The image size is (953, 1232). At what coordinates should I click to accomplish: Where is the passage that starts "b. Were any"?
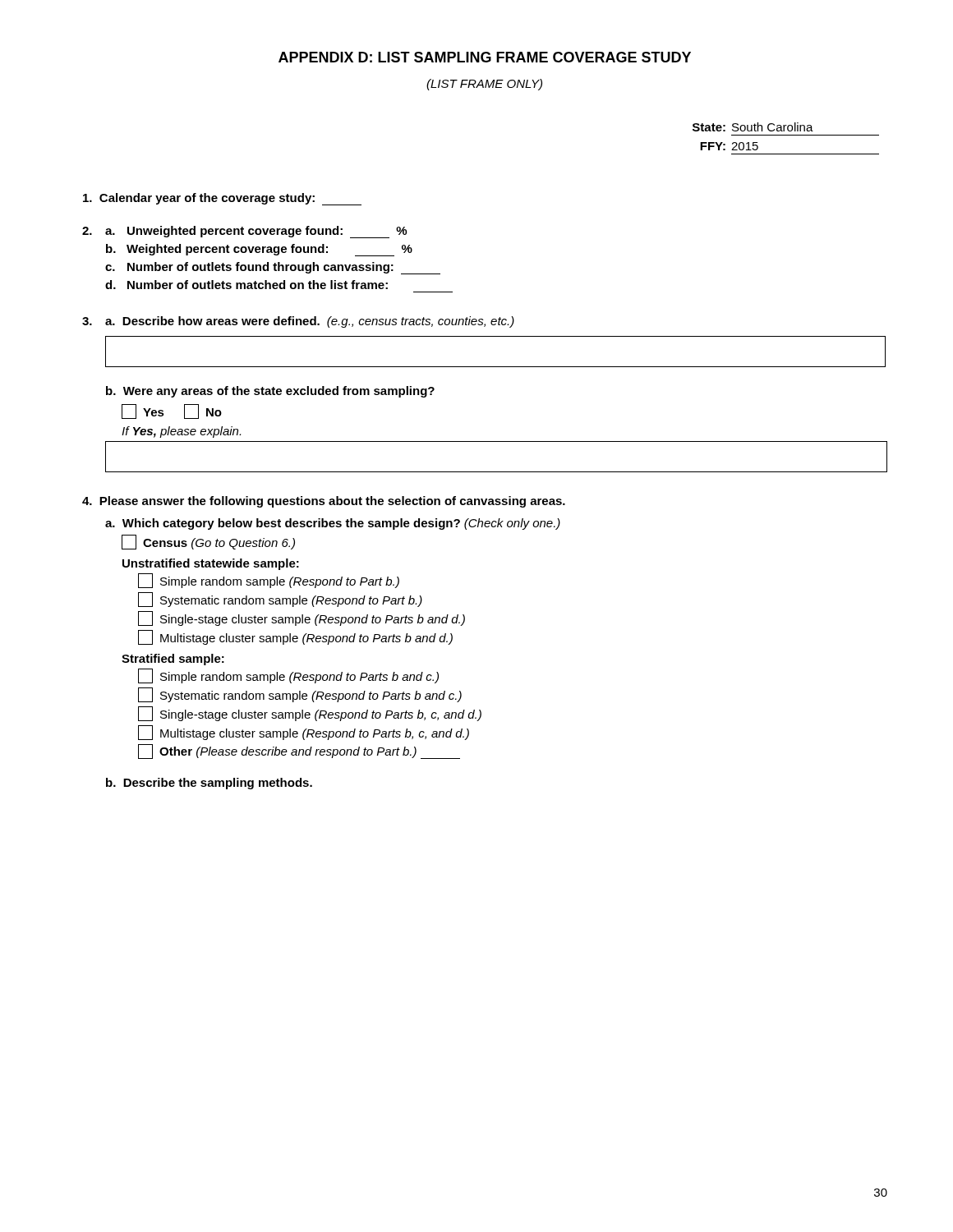coord(270,392)
